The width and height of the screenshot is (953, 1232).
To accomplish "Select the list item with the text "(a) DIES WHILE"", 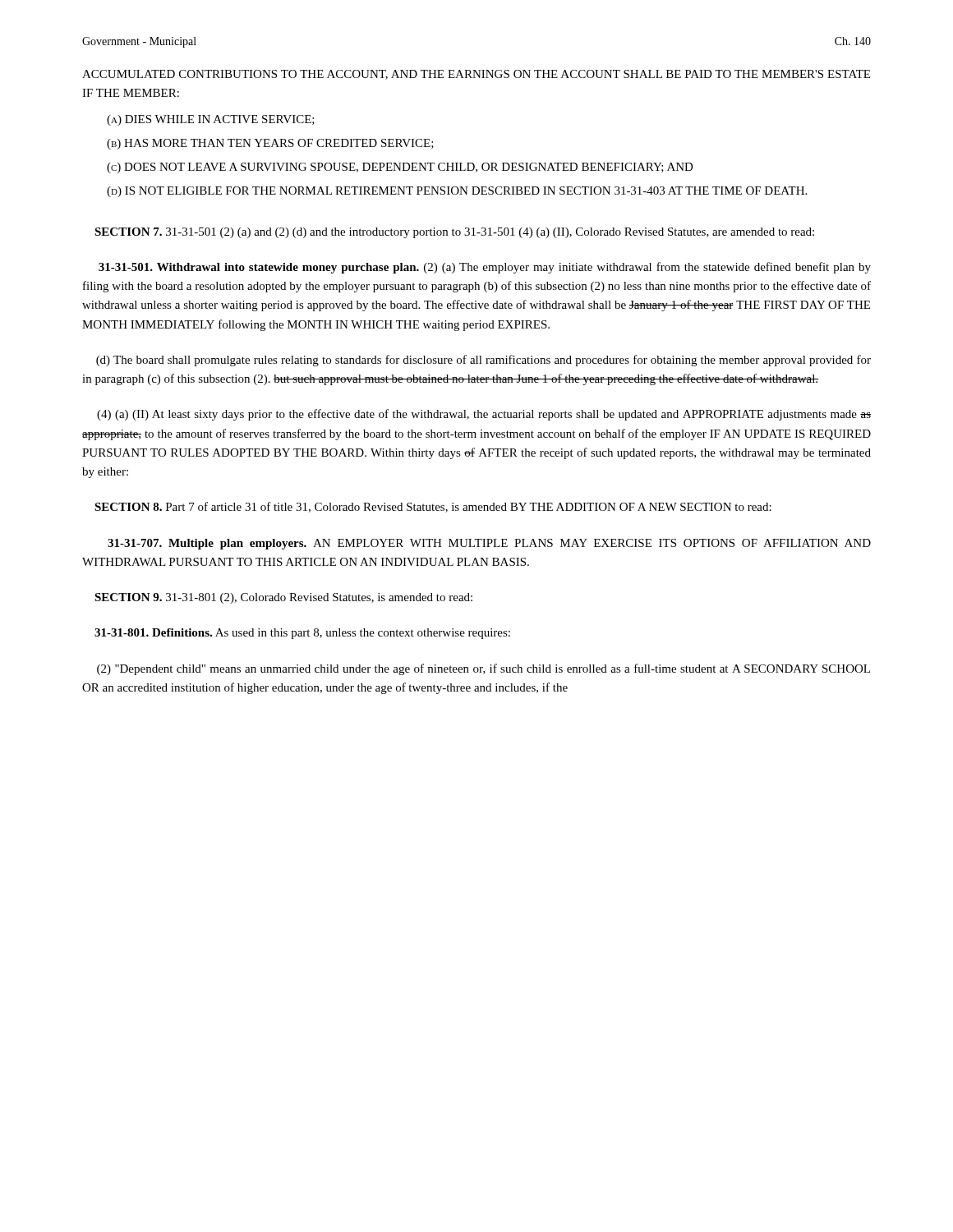I will point(211,119).
